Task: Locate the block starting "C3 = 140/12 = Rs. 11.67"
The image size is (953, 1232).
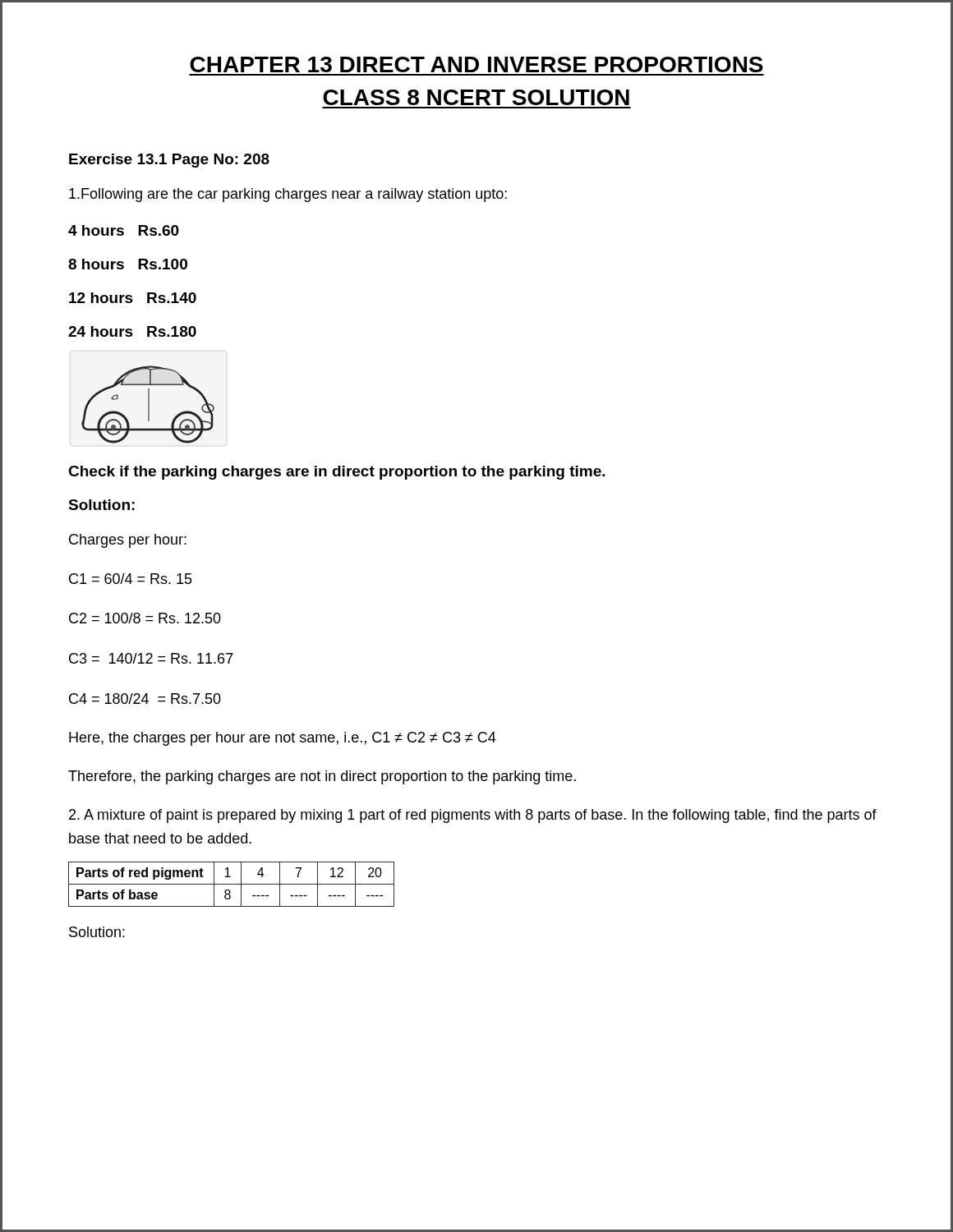Action: [x=151, y=659]
